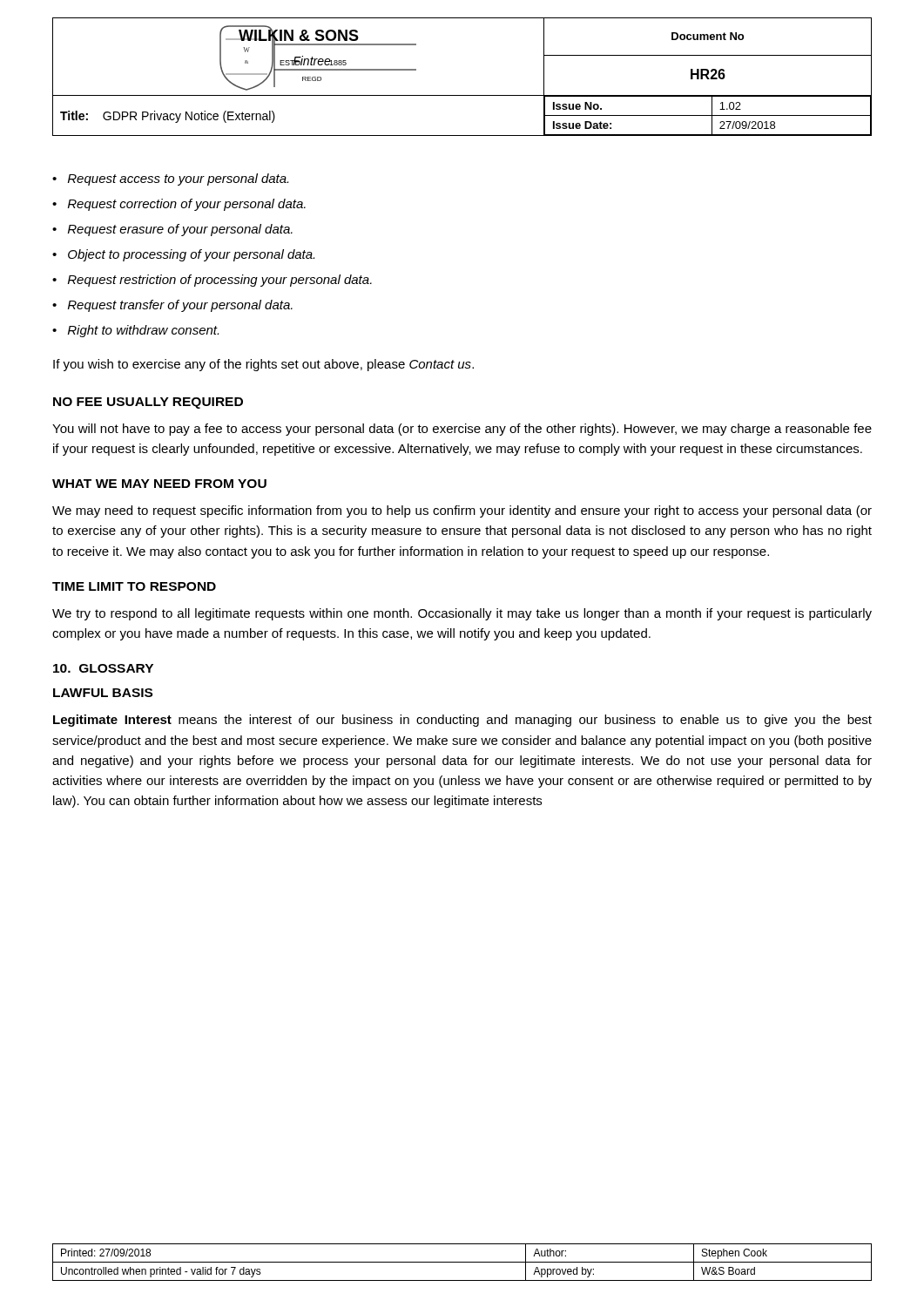Click on the list item with the text "• Request erasure of your personal data."
The width and height of the screenshot is (924, 1307).
(173, 229)
